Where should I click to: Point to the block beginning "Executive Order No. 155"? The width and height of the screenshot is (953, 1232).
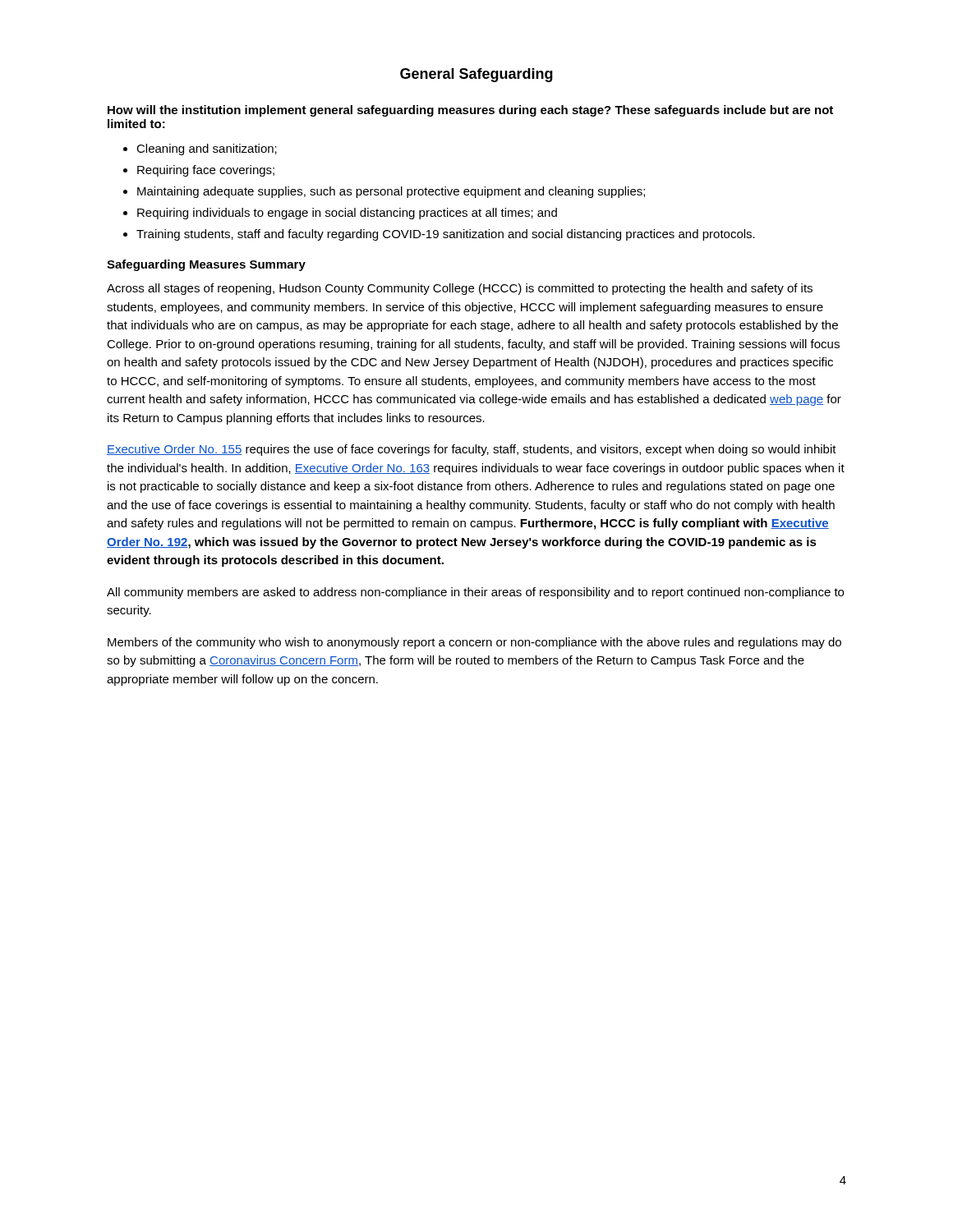click(475, 504)
